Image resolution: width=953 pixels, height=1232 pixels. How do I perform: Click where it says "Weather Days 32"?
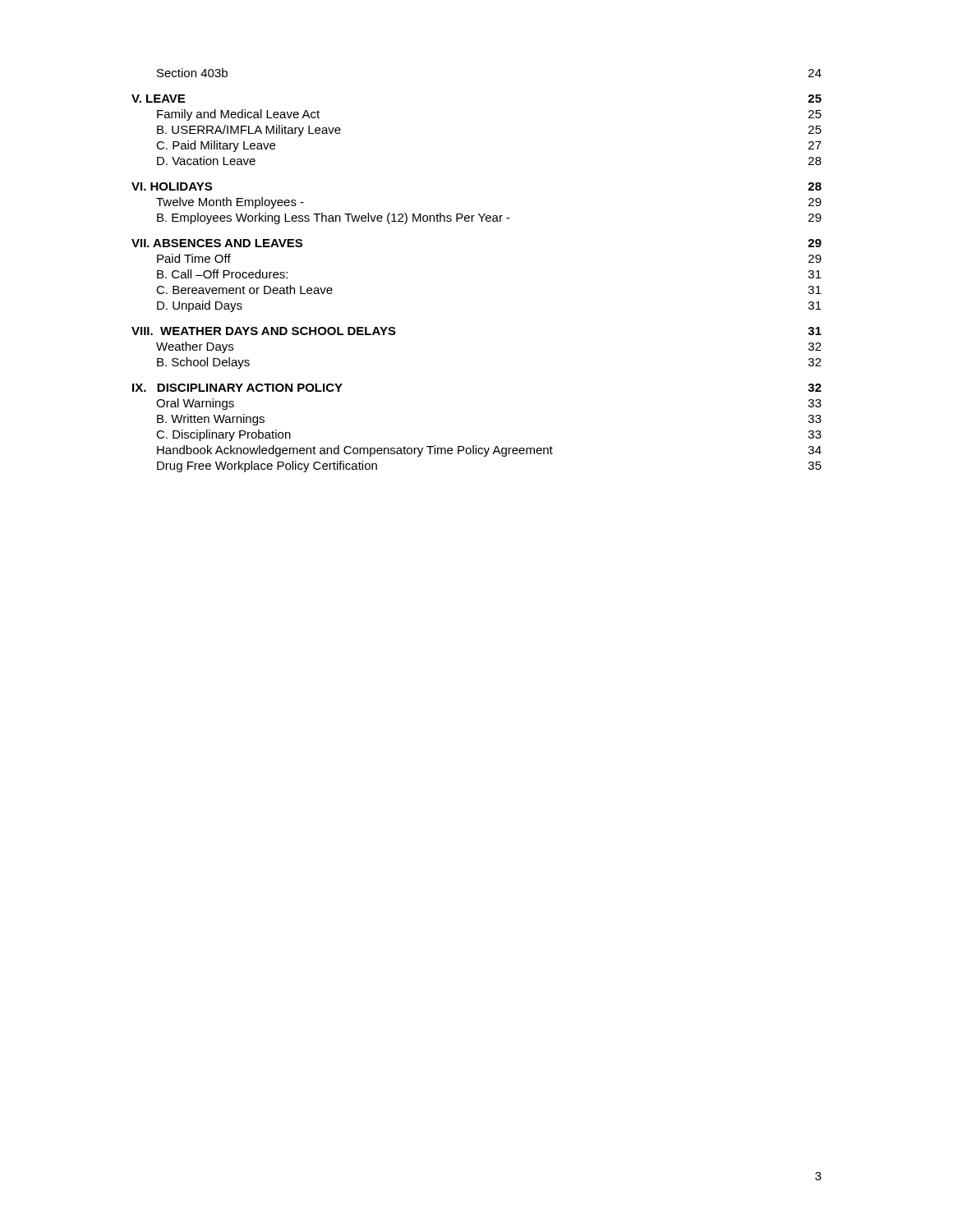tap(194, 347)
